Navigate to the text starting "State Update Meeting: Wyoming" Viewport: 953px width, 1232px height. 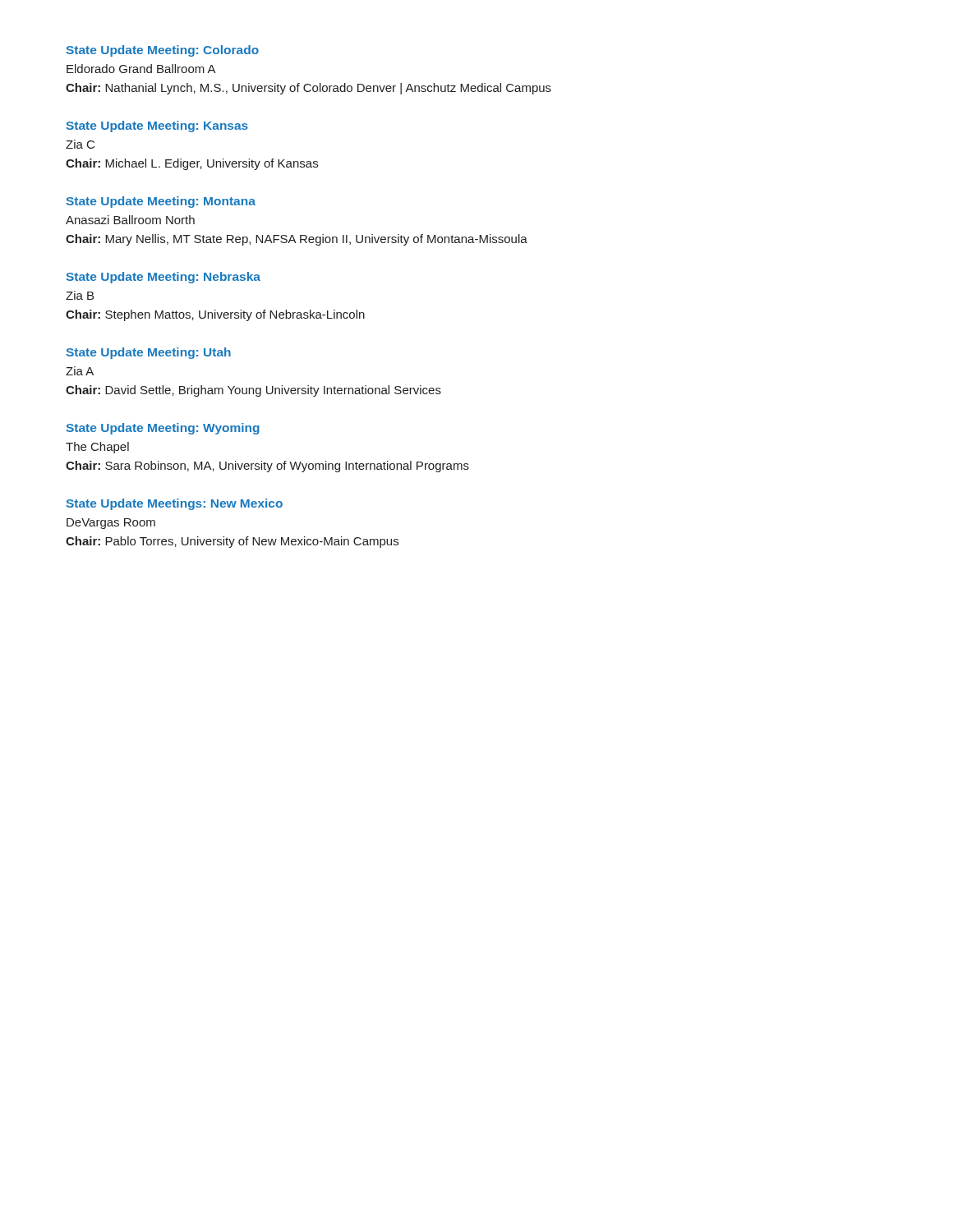[163, 428]
